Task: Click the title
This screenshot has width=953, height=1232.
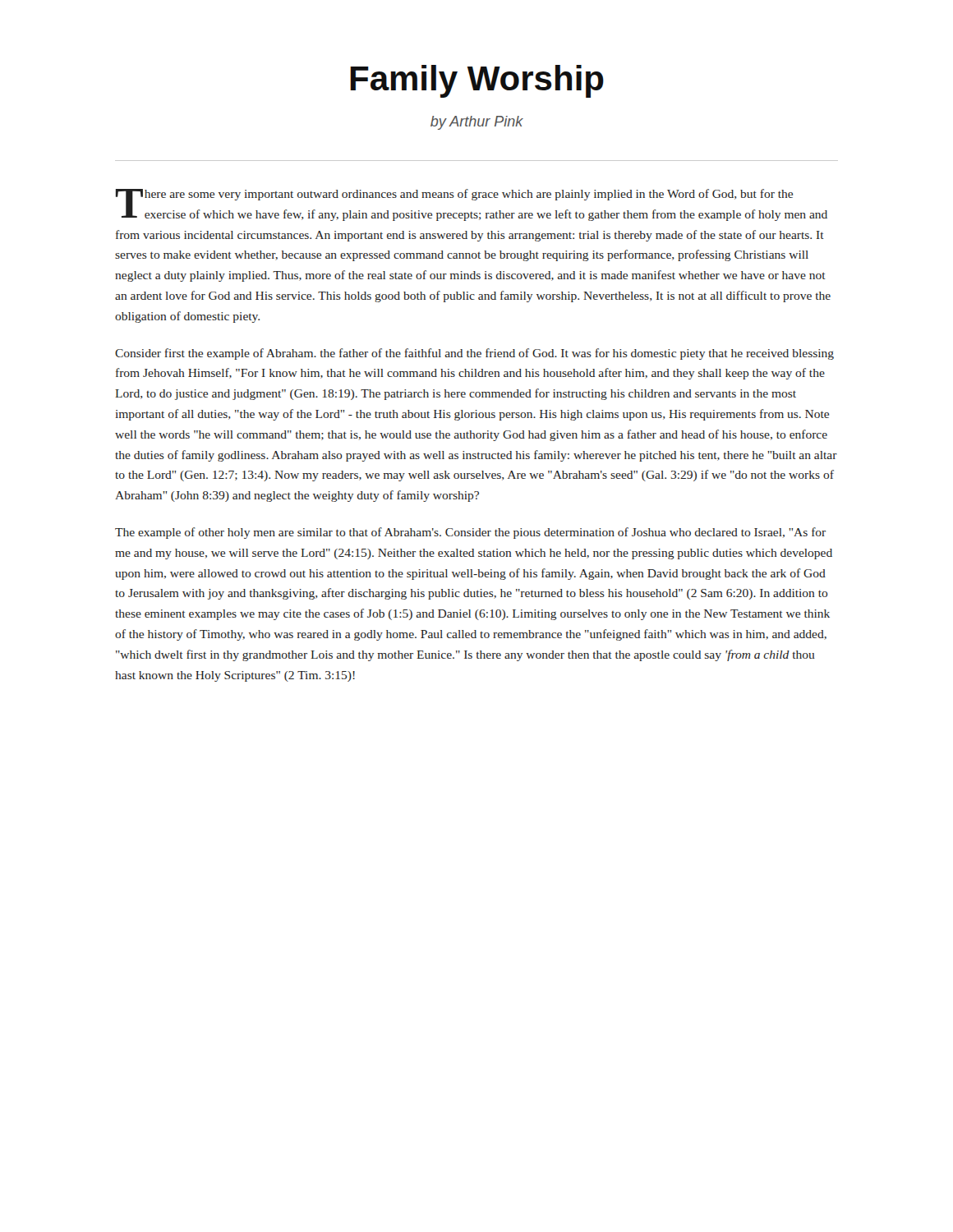Action: click(x=476, y=79)
